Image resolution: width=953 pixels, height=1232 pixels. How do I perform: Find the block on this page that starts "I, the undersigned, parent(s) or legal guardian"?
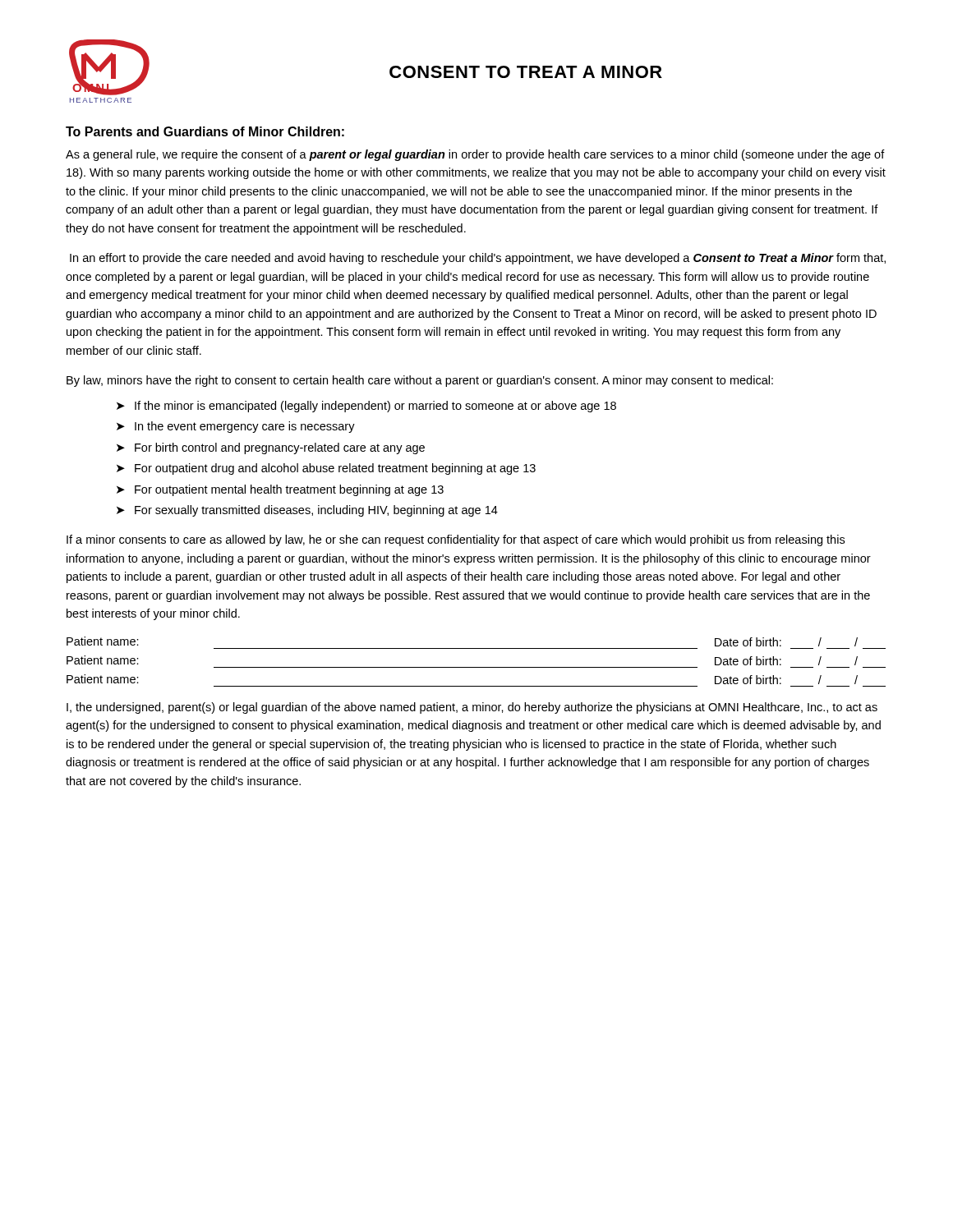tap(474, 744)
